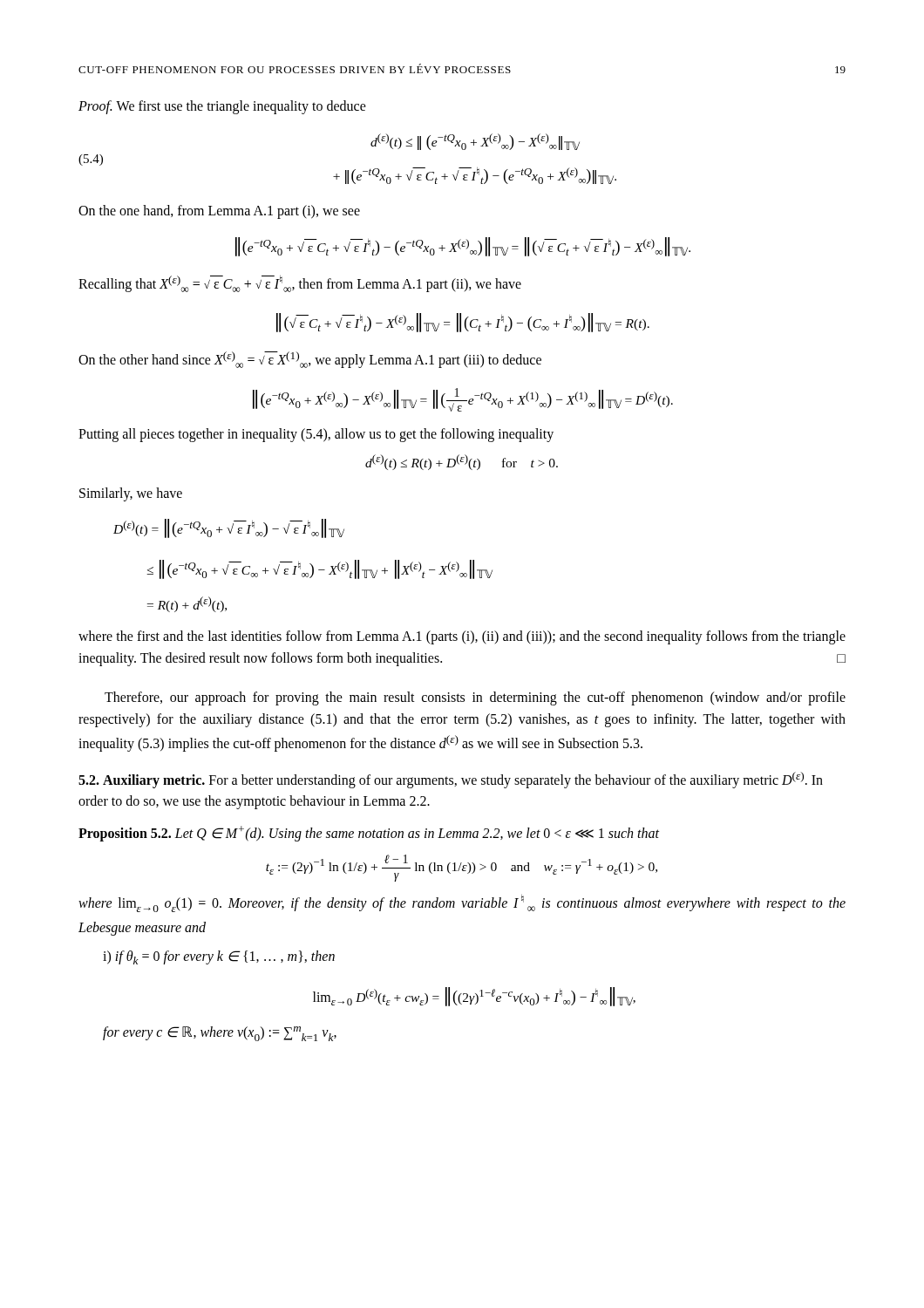
Task: Select the text starting "∥(e−tQx0 + √ ε Ct"
Action: pos(462,246)
